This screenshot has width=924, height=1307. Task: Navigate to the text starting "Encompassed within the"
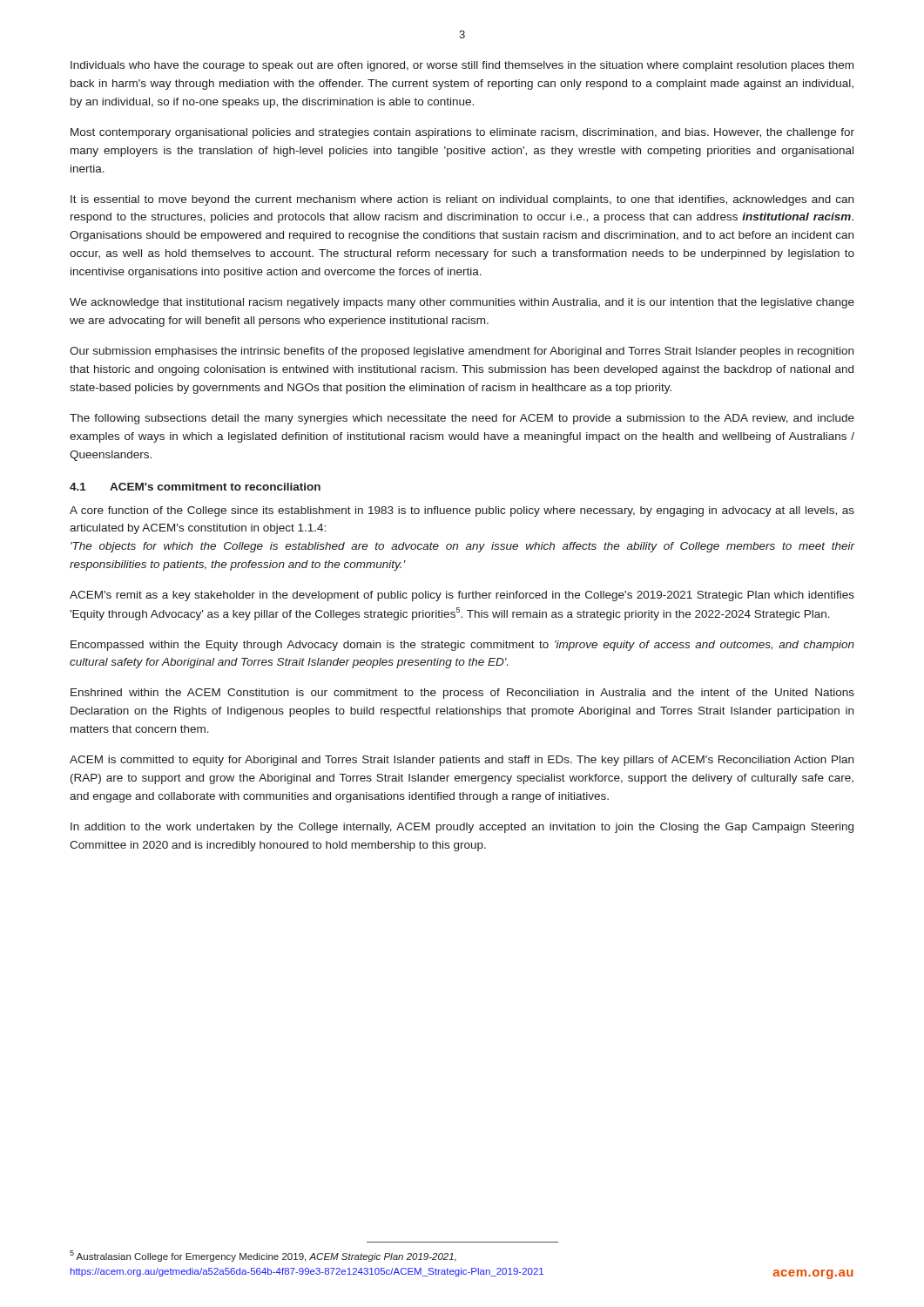pyautogui.click(x=462, y=654)
